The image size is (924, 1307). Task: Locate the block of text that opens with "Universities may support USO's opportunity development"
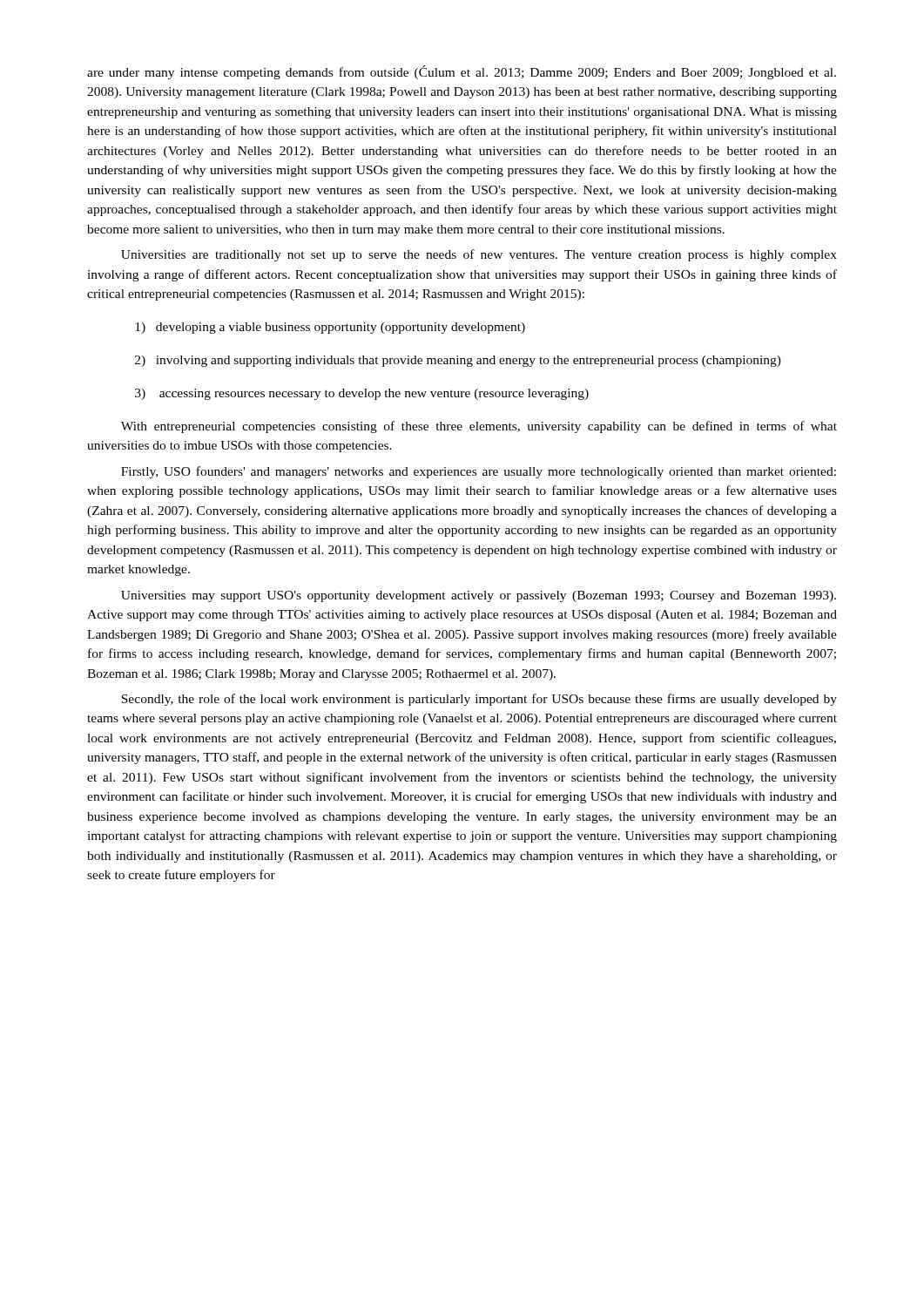462,634
